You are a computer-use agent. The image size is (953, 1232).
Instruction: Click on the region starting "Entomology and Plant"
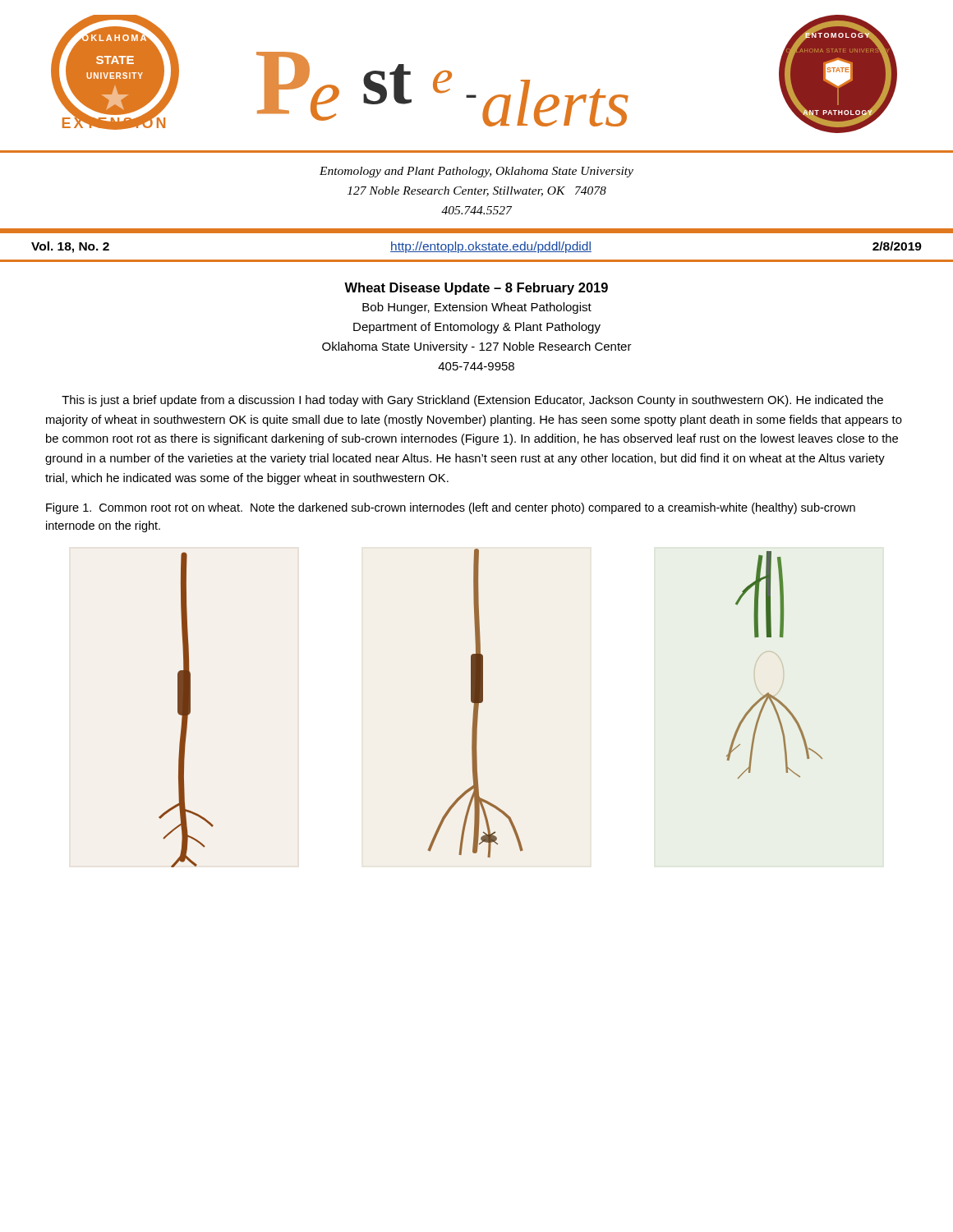(476, 190)
